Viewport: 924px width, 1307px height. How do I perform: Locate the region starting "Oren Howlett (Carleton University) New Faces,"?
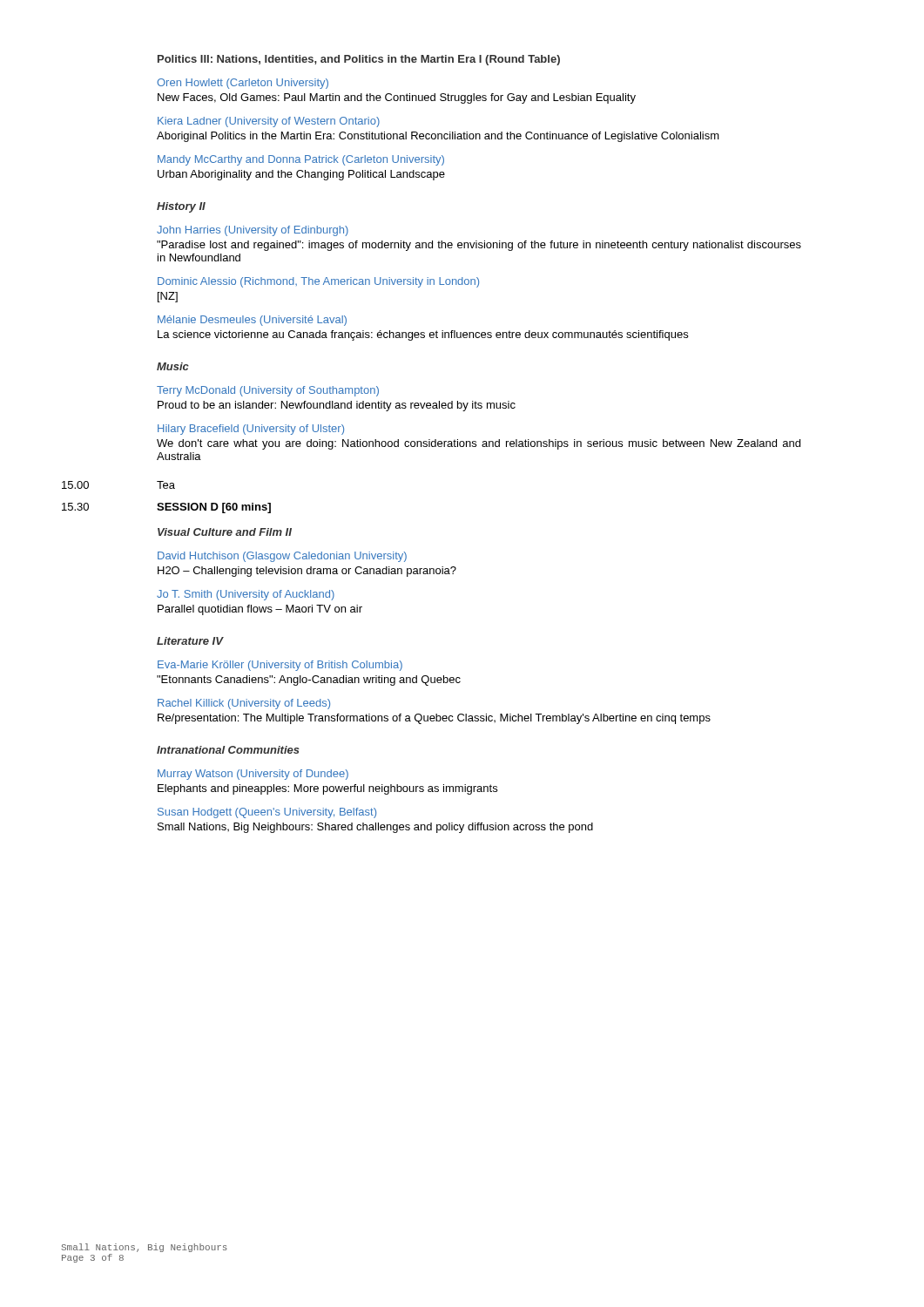click(x=479, y=90)
